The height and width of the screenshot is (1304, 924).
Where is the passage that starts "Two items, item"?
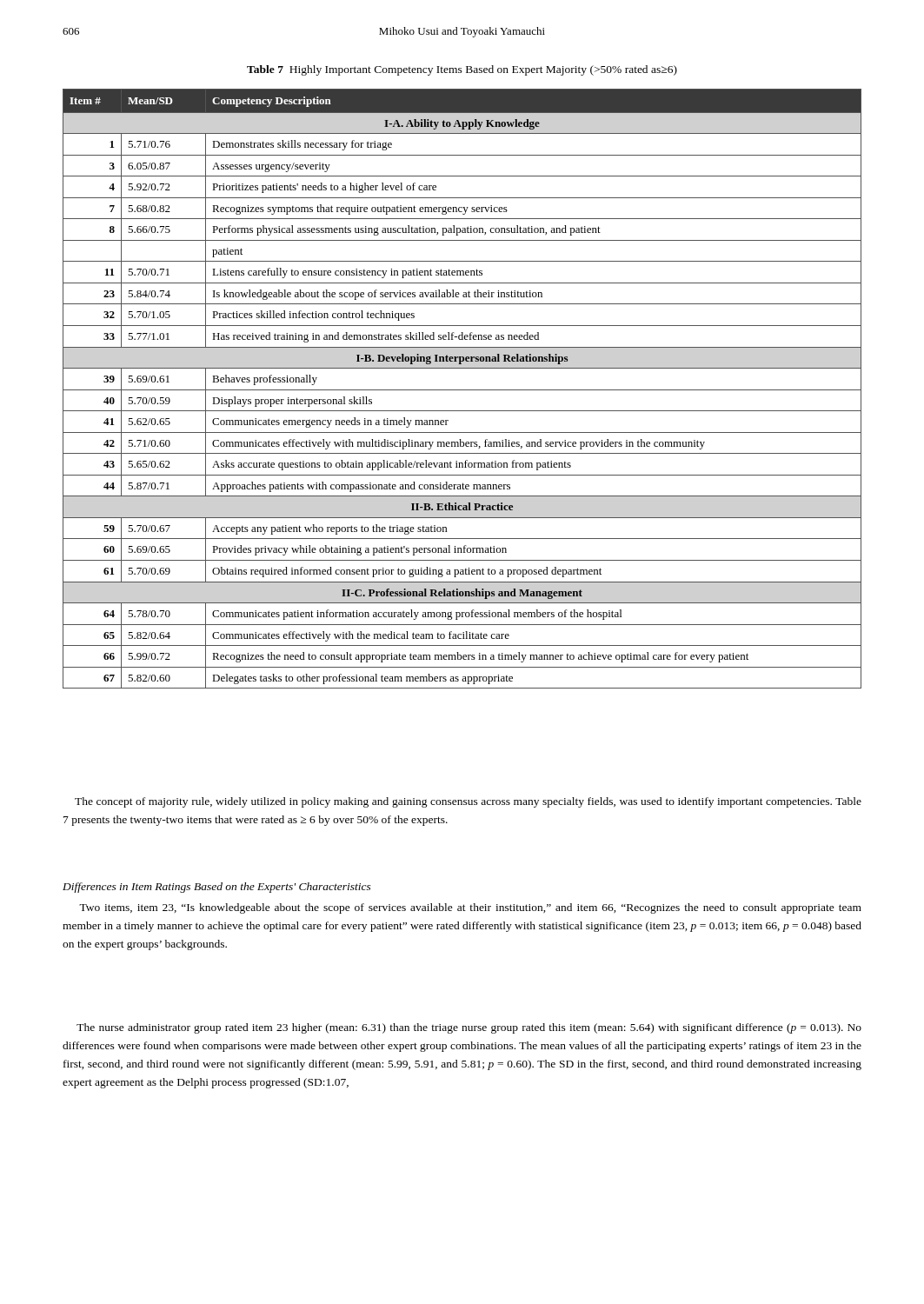[x=462, y=925]
